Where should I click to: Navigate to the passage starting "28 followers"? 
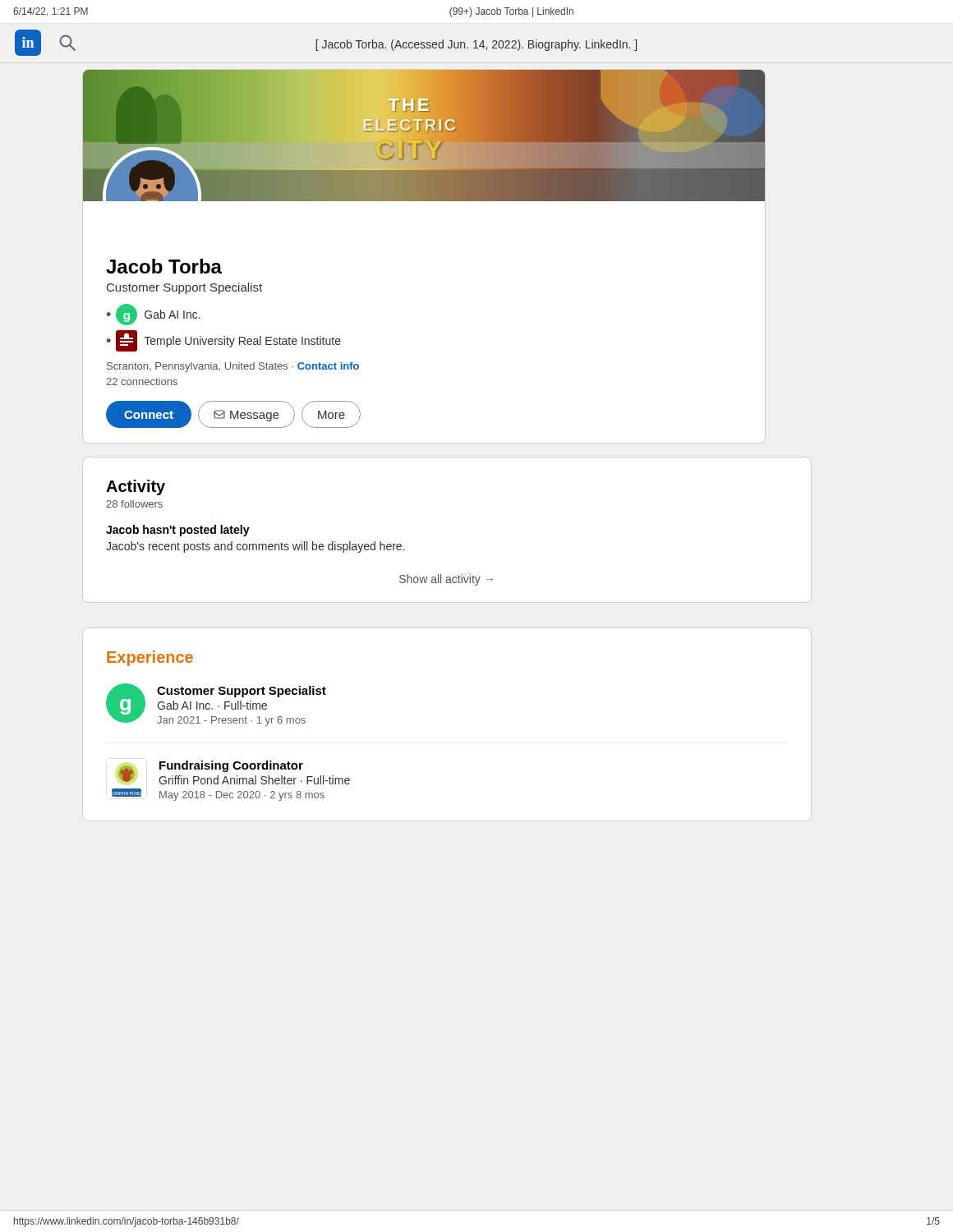pyautogui.click(x=134, y=504)
